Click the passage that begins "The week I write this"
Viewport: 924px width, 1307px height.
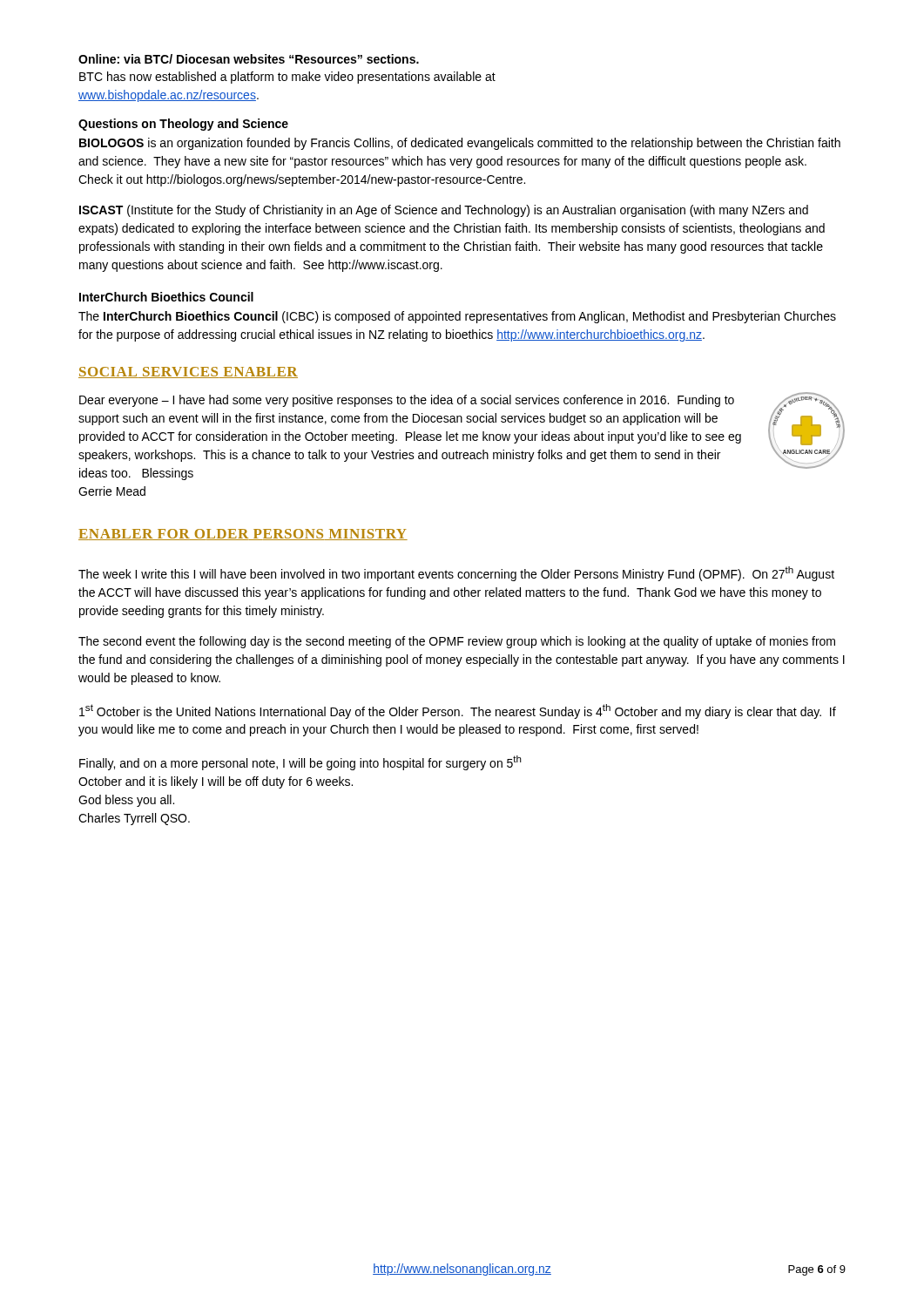click(456, 591)
